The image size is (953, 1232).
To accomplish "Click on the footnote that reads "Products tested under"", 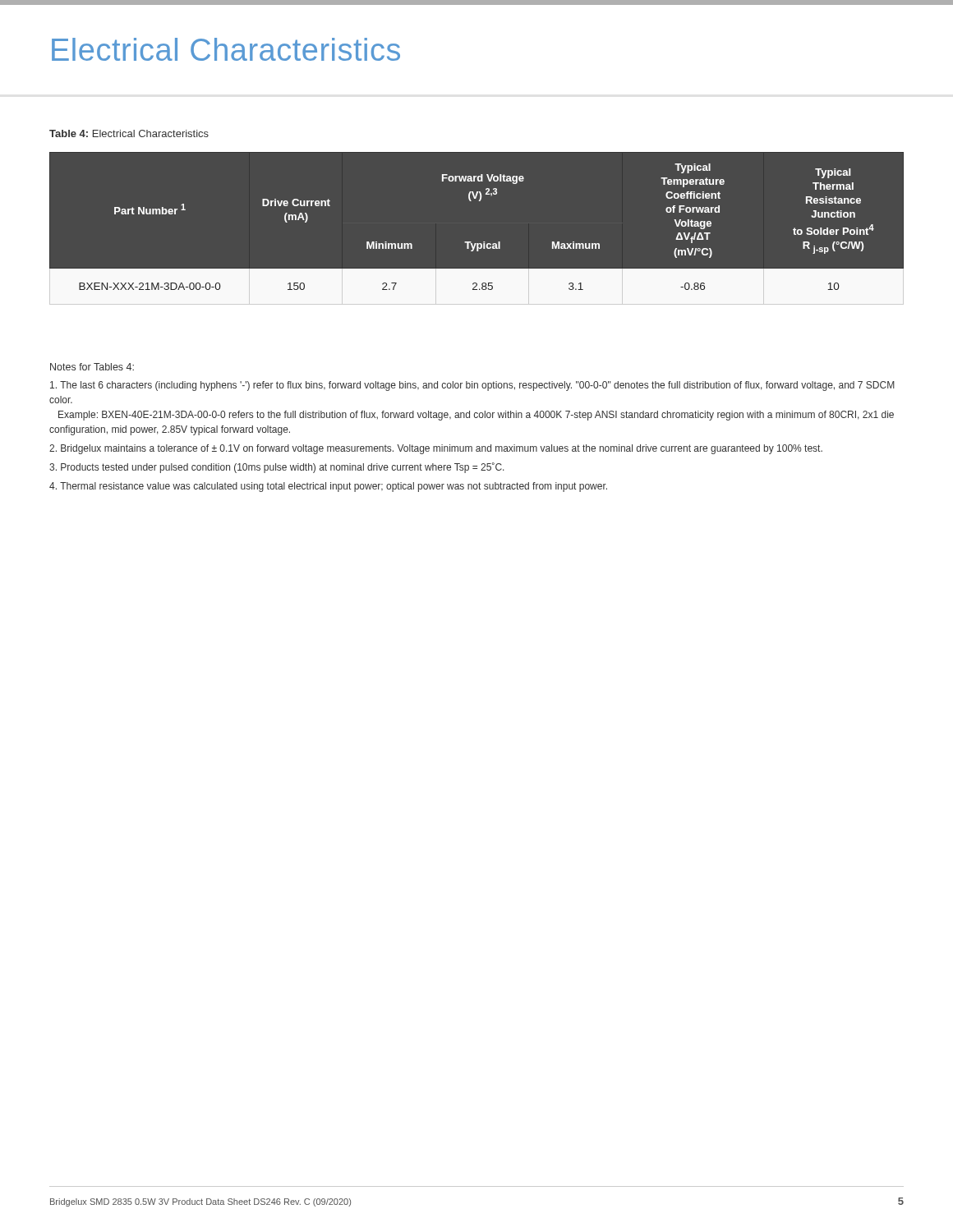I will (x=277, y=467).
